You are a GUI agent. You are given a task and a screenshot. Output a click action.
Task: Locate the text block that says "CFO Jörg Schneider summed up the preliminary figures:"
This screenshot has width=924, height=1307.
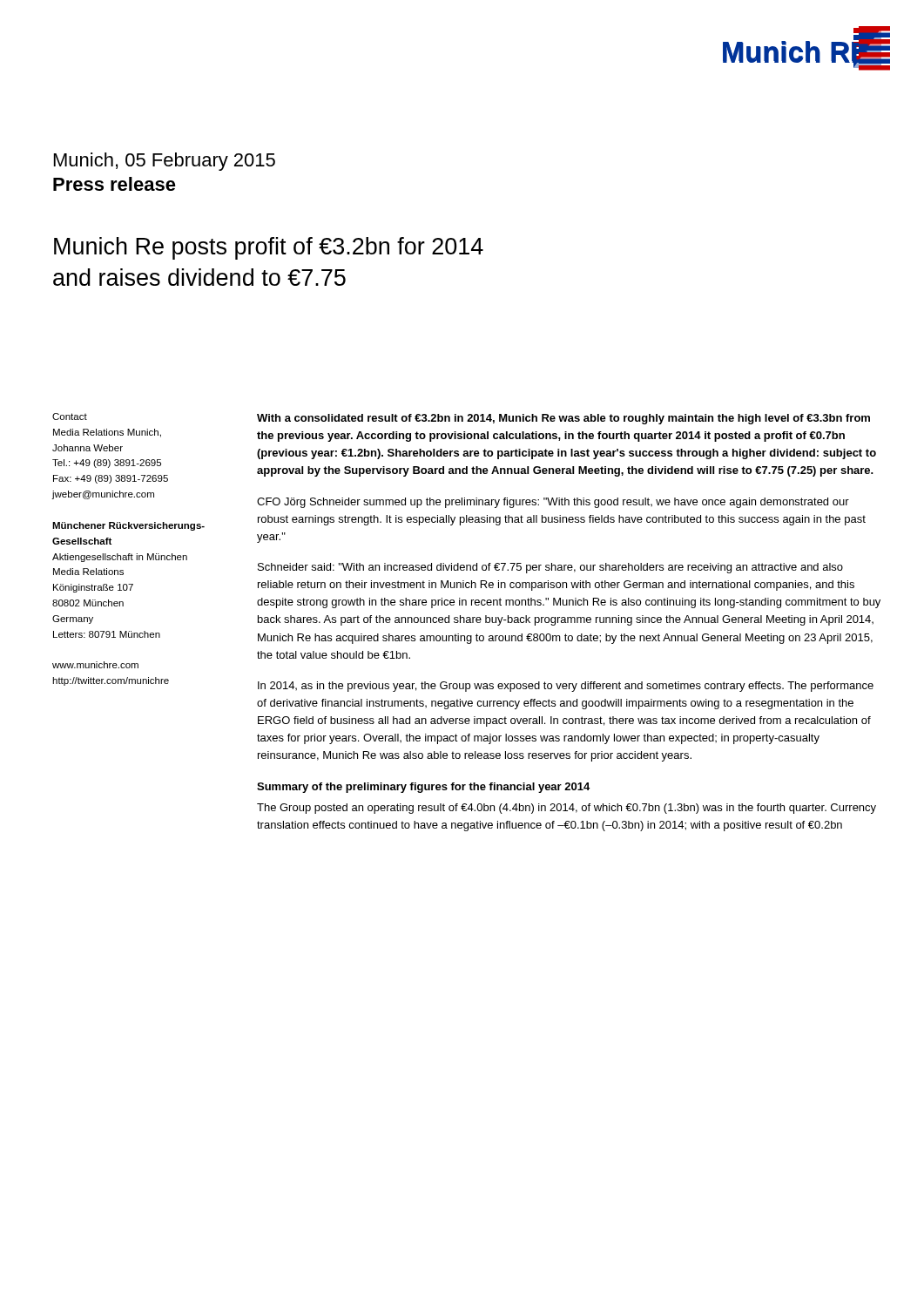click(x=570, y=519)
